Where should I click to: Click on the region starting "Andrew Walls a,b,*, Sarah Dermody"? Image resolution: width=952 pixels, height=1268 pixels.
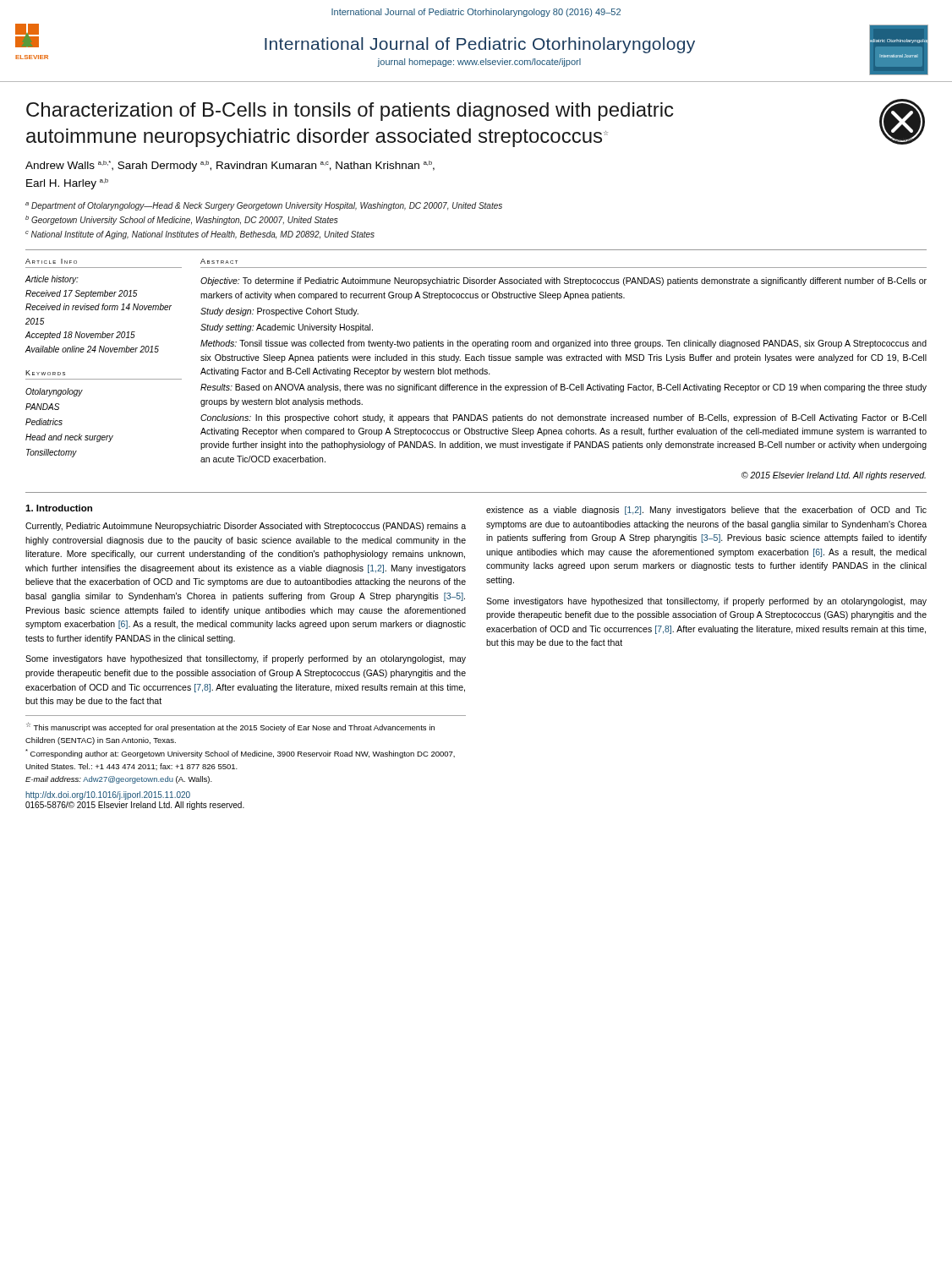230,174
